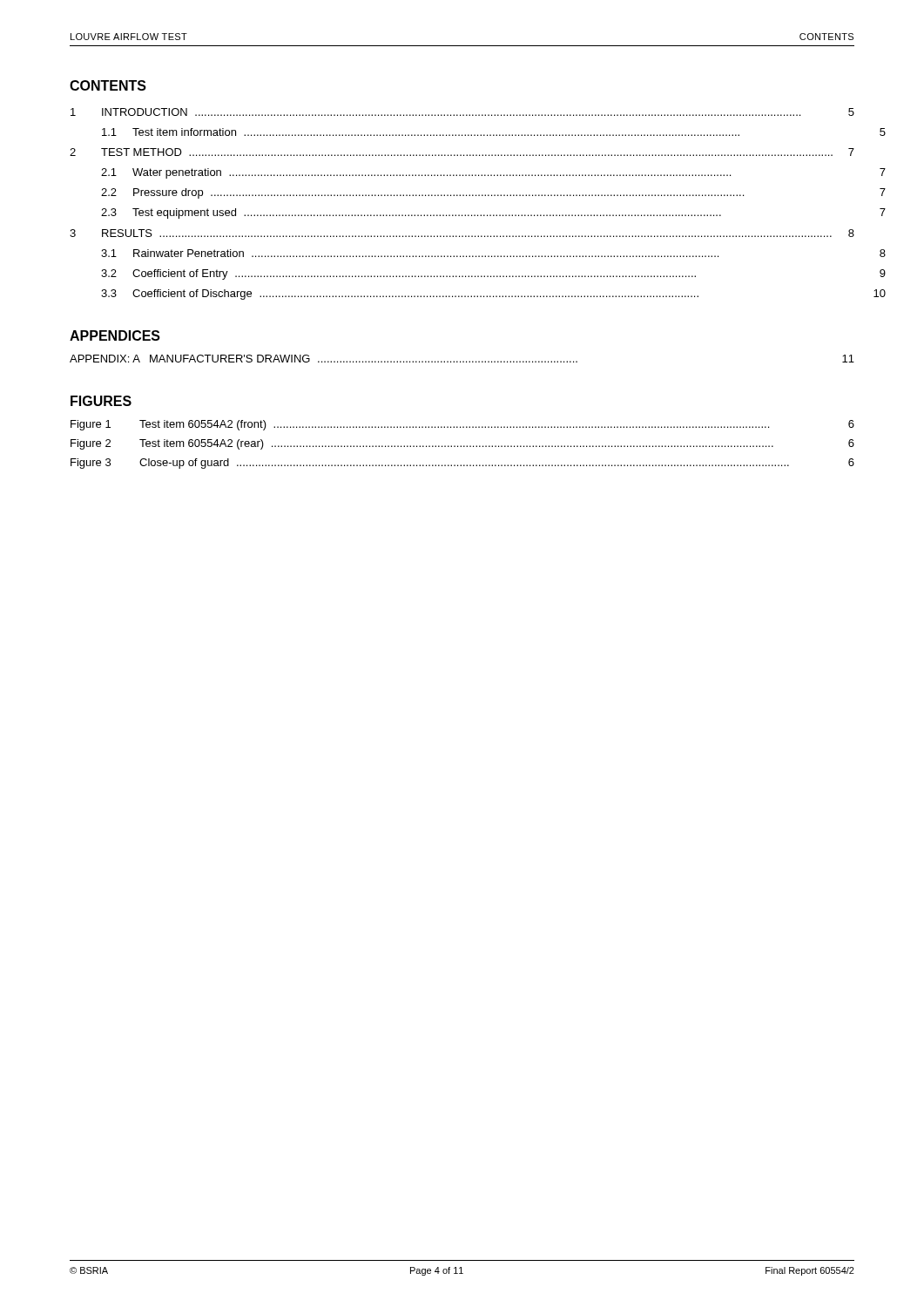The height and width of the screenshot is (1307, 924).
Task: Locate the text block starting "1 INTRODUCTION"
Action: (x=462, y=113)
